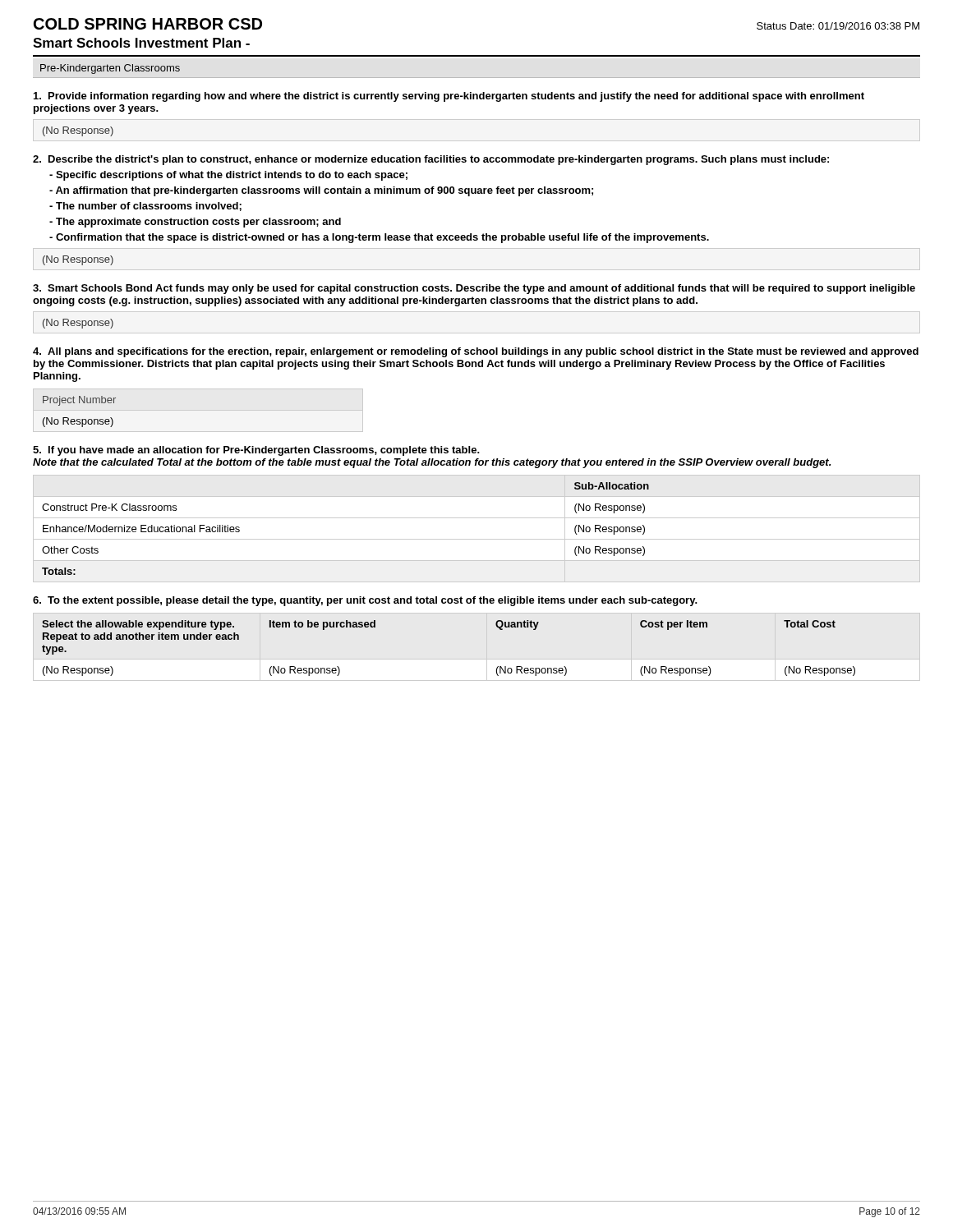Find the passage starting "6. To the extent possible,"

(x=365, y=600)
